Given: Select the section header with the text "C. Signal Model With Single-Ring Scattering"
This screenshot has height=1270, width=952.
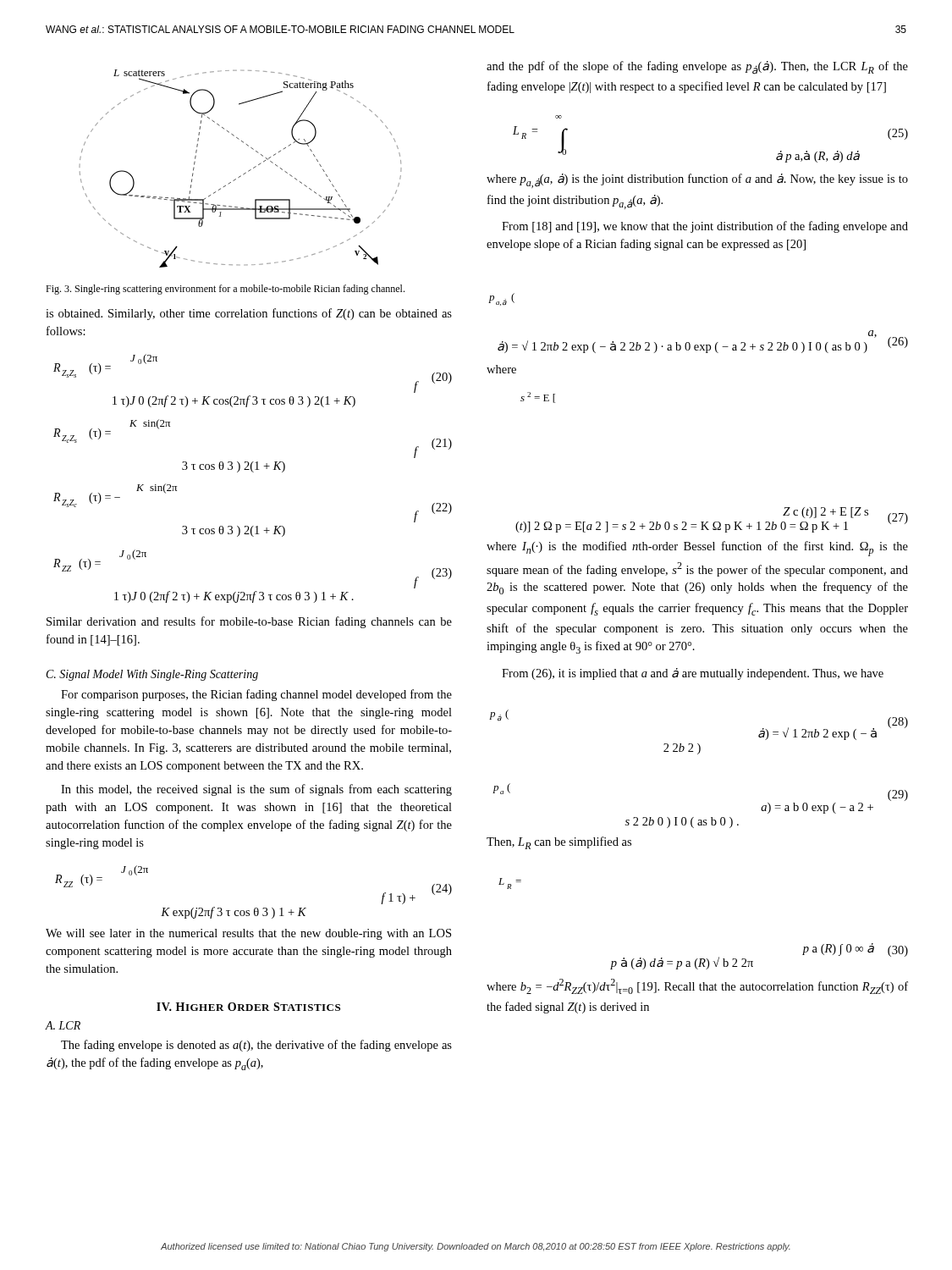Looking at the screenshot, I should coord(152,674).
